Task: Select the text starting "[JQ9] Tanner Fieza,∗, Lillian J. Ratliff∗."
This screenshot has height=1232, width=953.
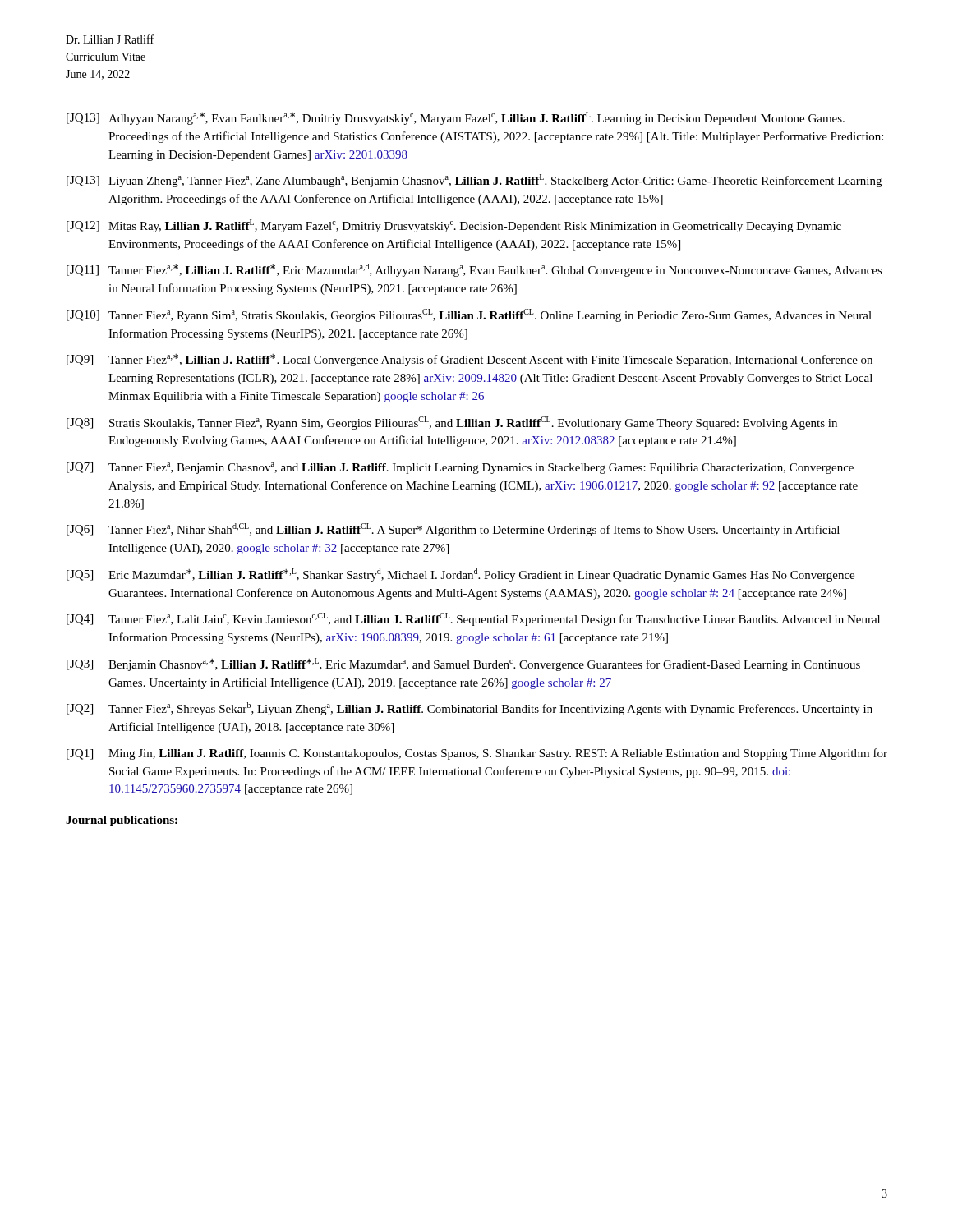Action: [x=476, y=378]
